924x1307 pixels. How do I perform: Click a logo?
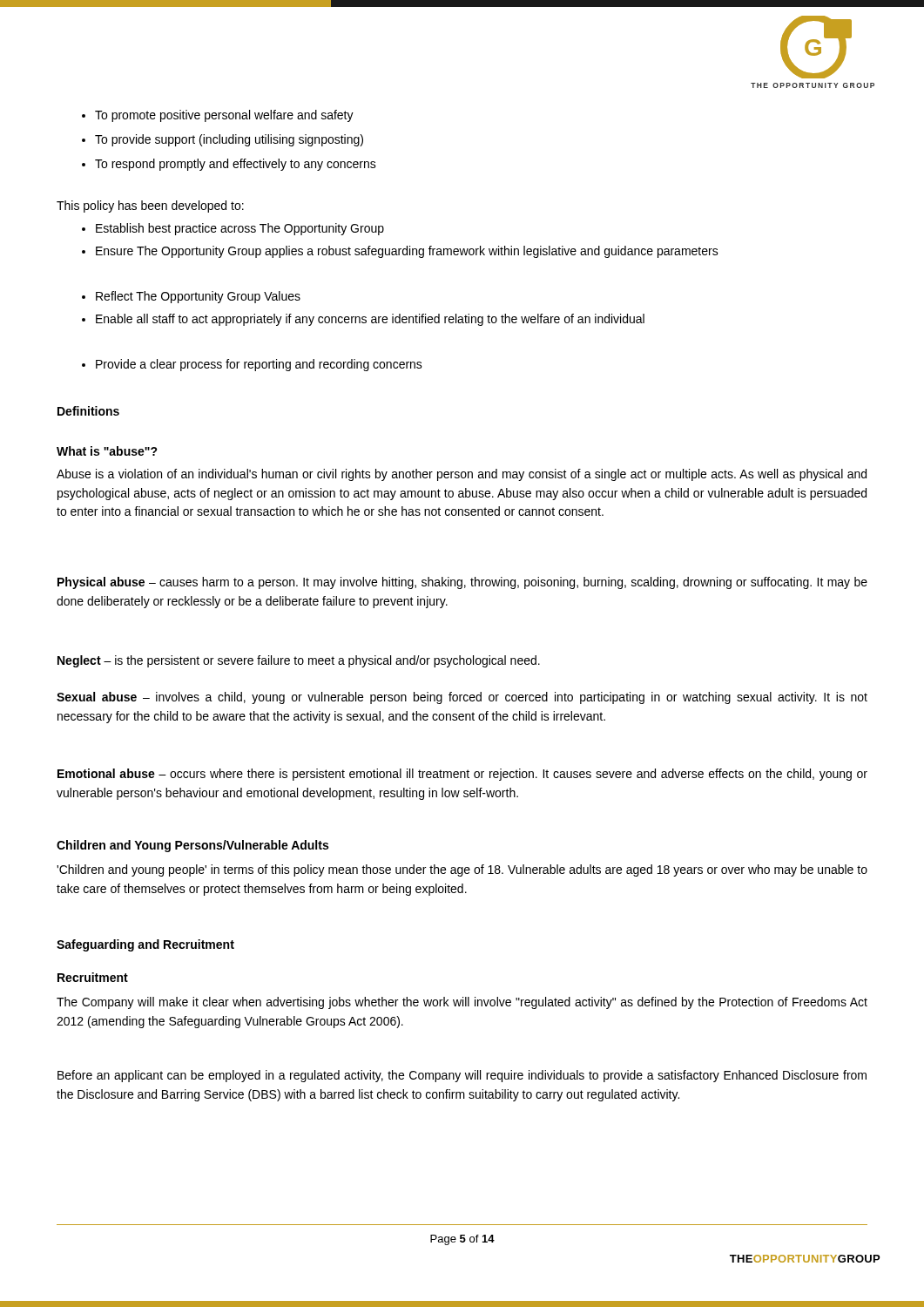(x=813, y=53)
